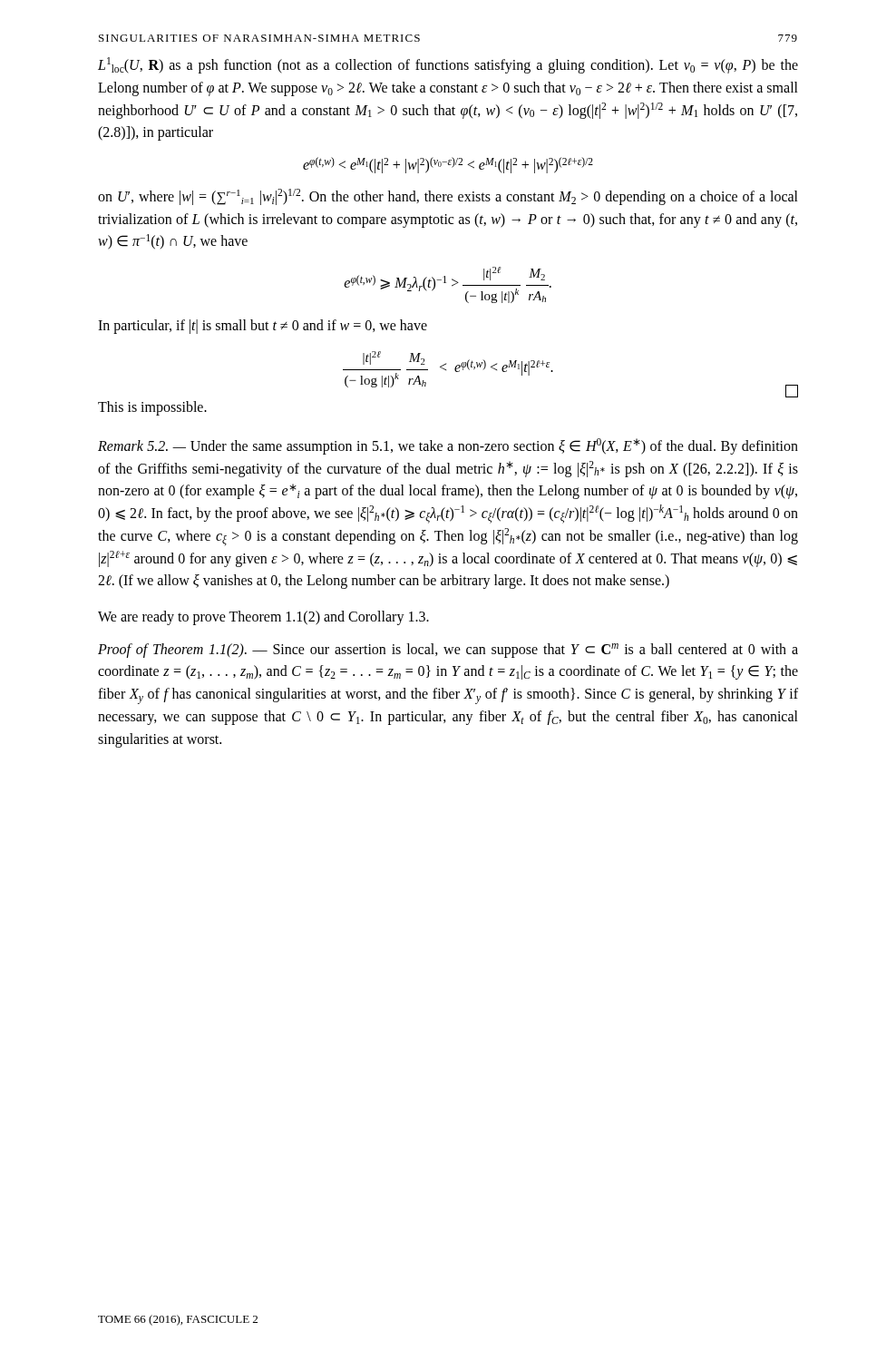Screen dimensions: 1361x896
Task: Click on the text block that says "L1loc(U, R) as a"
Action: (x=448, y=99)
